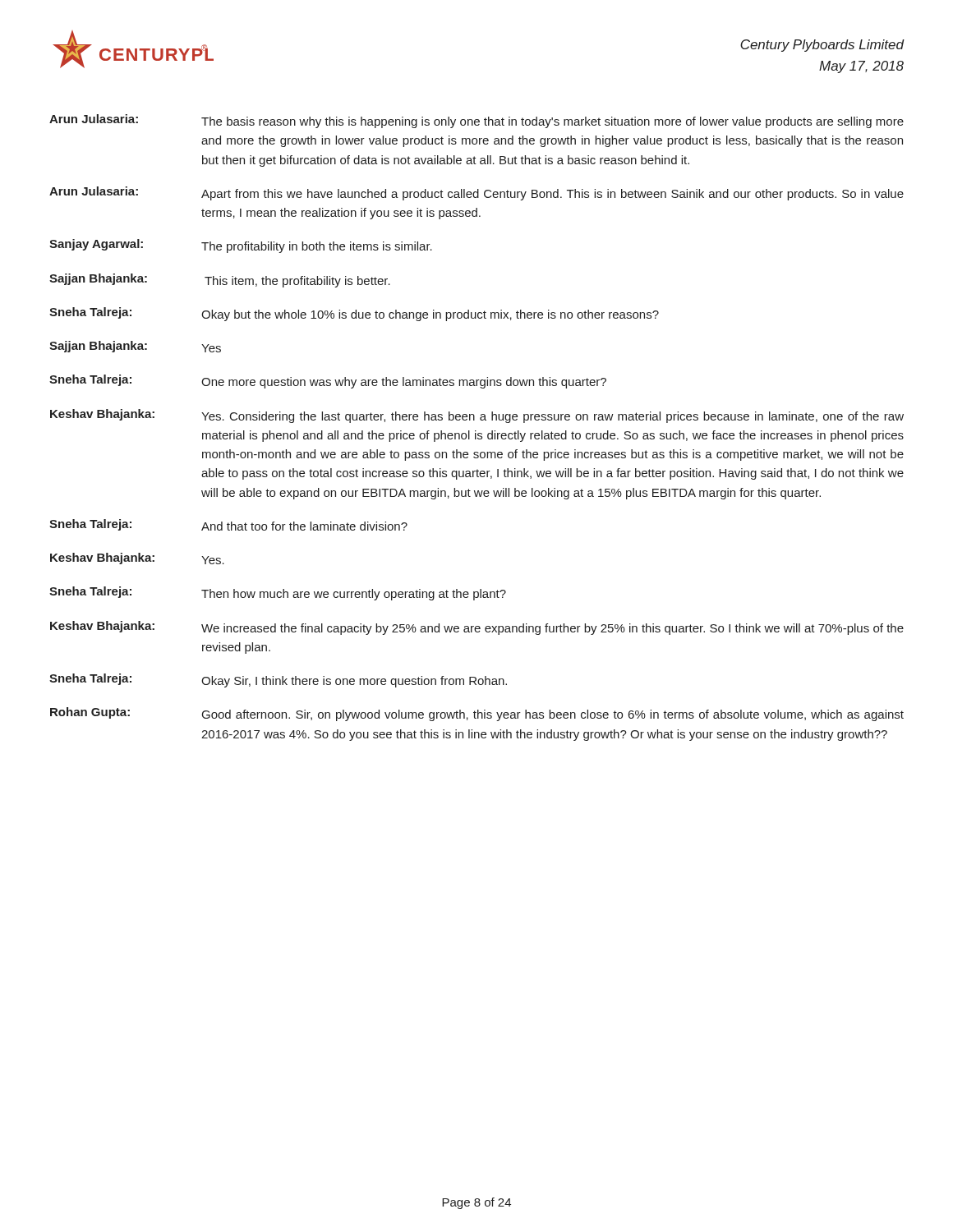Image resolution: width=953 pixels, height=1232 pixels.
Task: Locate the block of text that opens with "Arun Julasaria: Apart from this we have launched"
Action: (476, 203)
